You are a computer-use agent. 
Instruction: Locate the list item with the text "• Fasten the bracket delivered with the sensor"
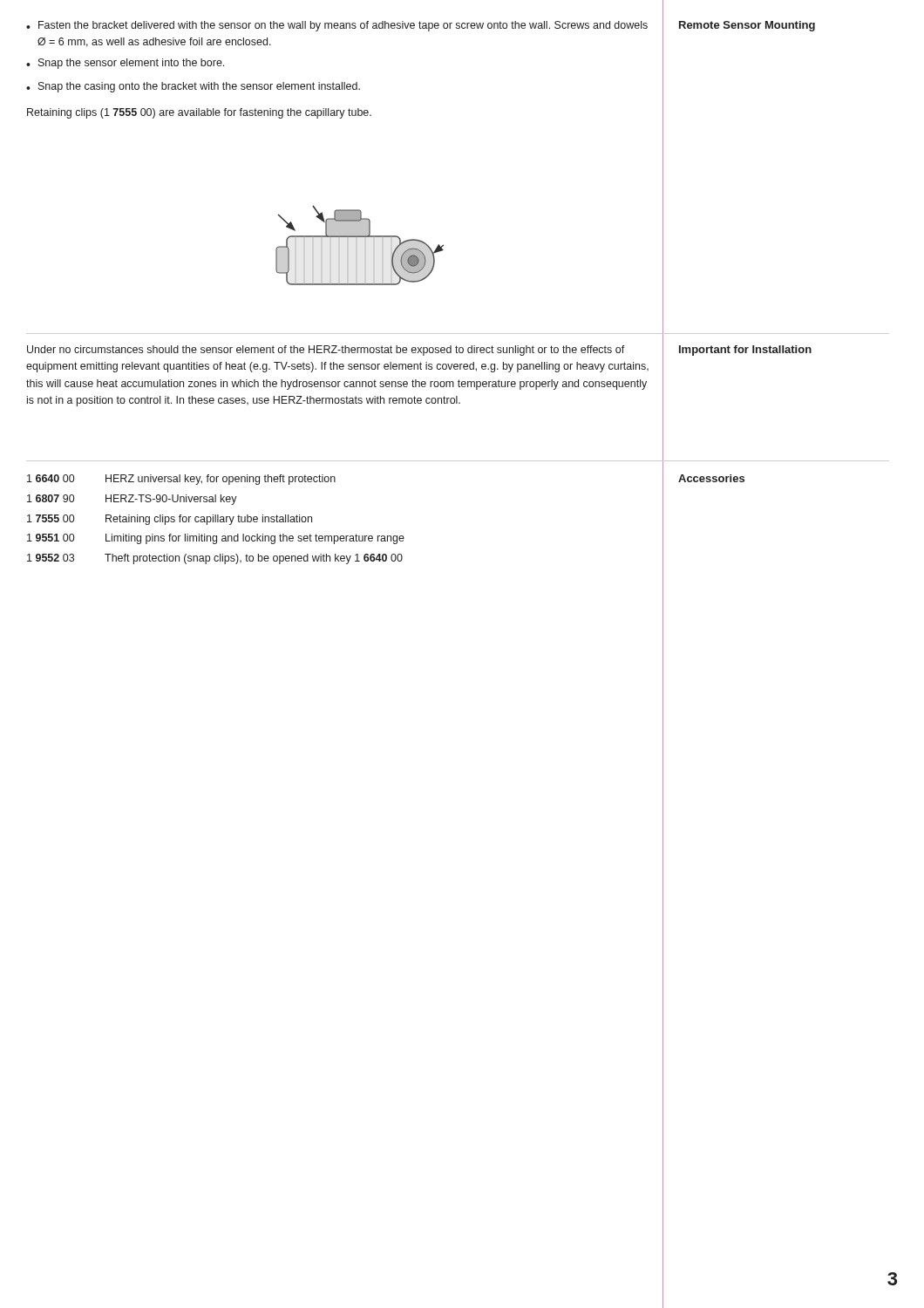point(339,34)
